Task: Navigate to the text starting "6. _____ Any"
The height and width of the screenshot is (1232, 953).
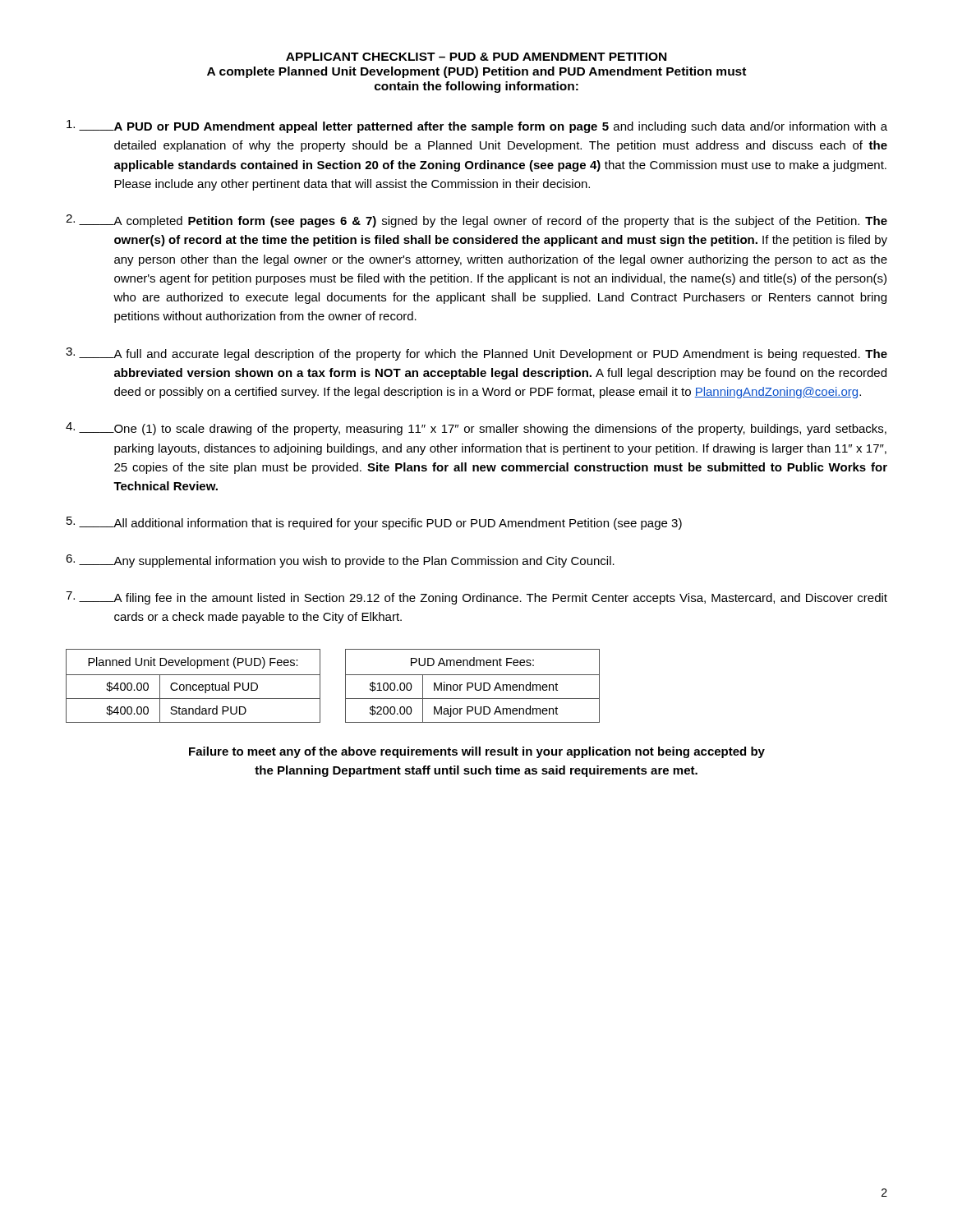Action: [476, 560]
